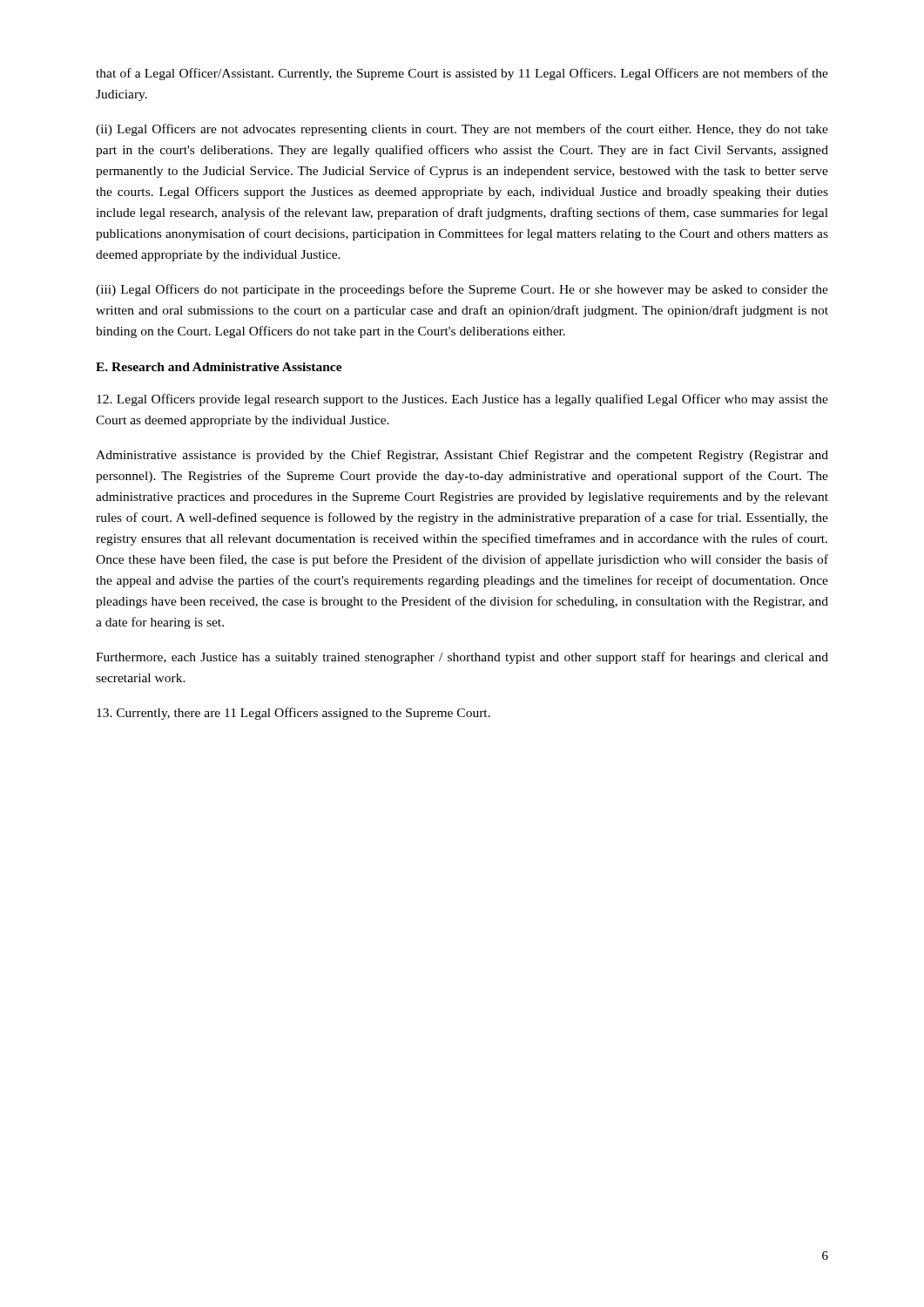Locate the section header that reads "E. Research and"

point(219,367)
